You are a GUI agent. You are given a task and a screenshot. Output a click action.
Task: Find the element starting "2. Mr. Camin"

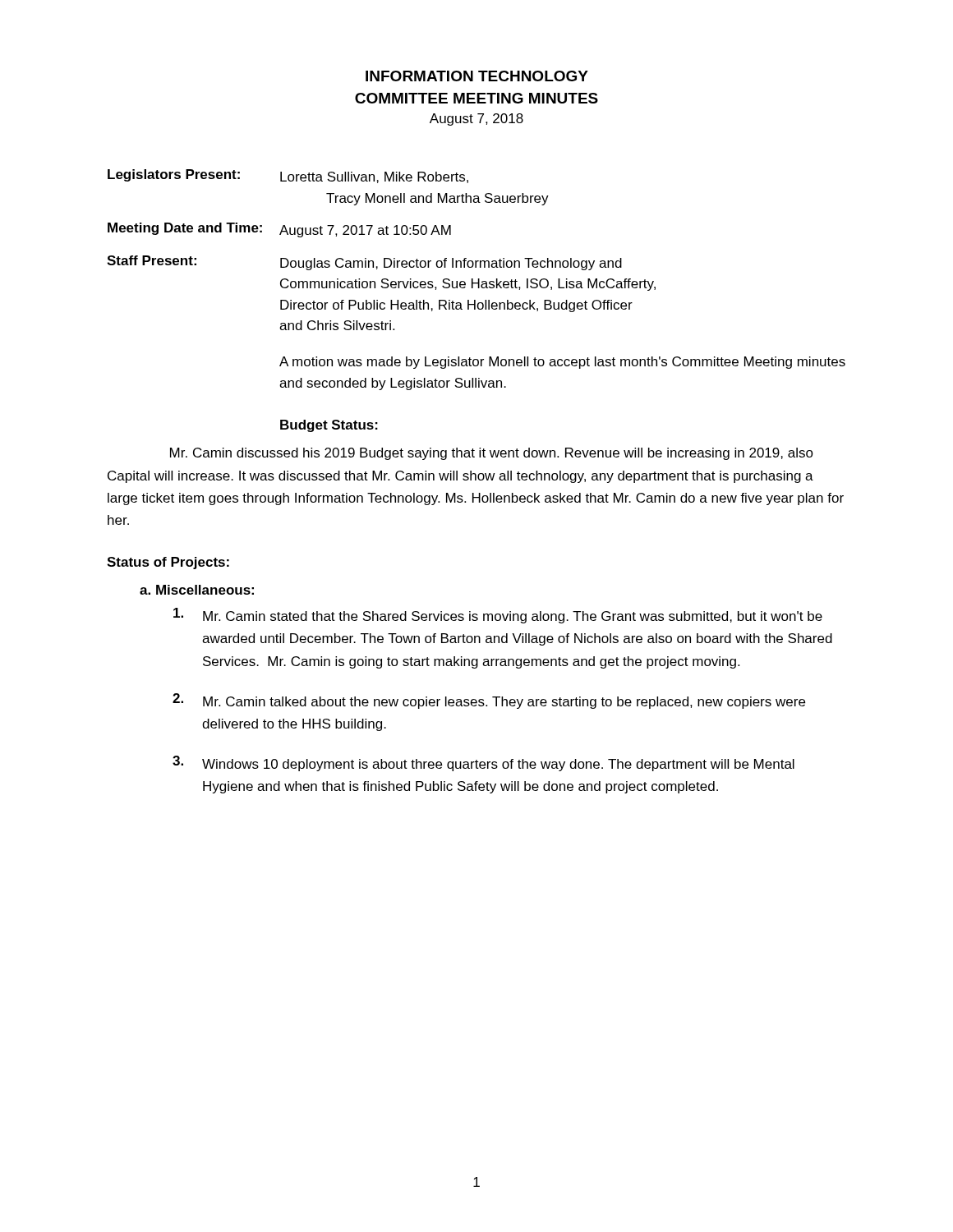(509, 713)
